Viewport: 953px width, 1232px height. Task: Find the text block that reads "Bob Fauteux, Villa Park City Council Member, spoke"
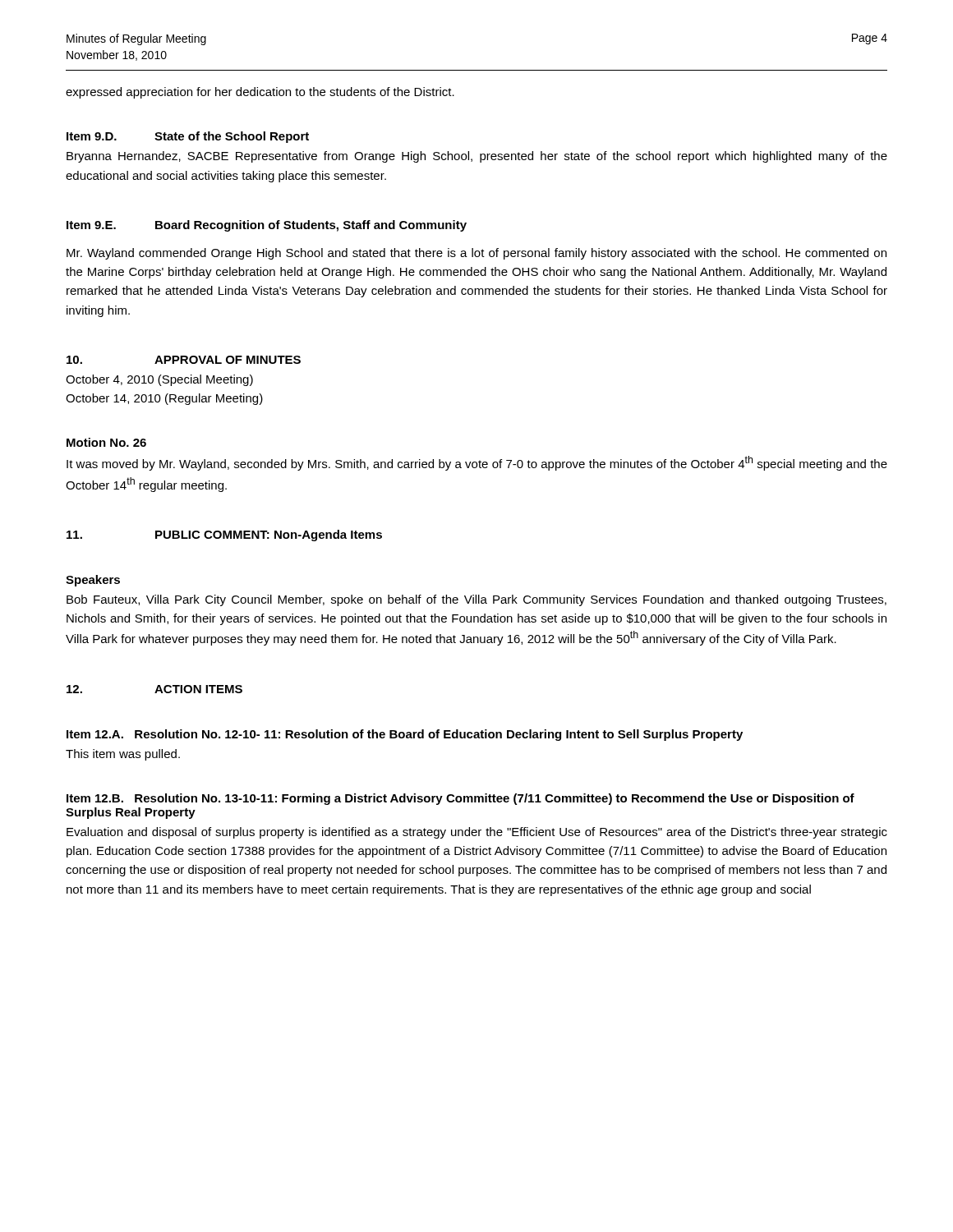click(476, 619)
